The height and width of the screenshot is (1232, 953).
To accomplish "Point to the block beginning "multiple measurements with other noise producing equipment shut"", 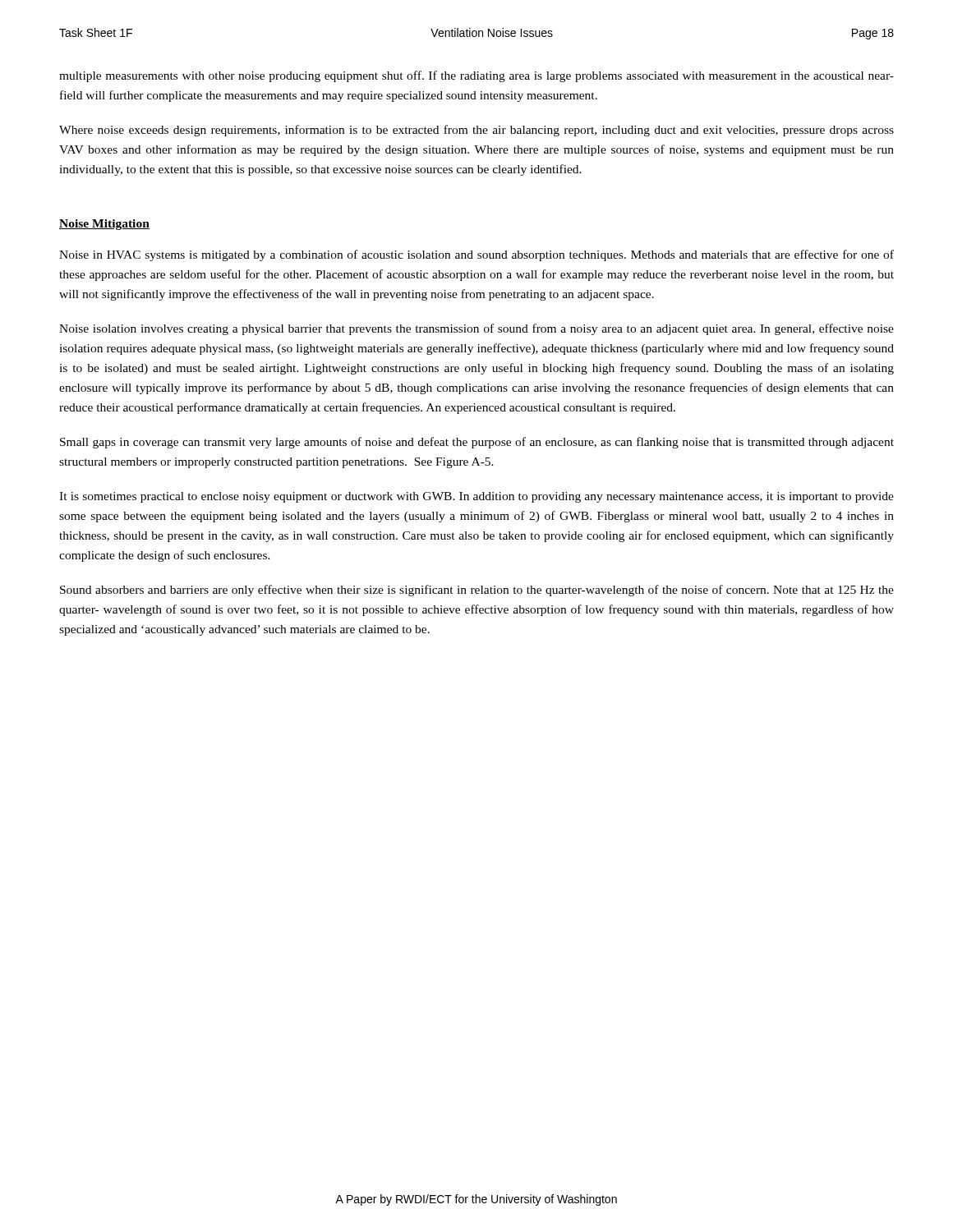I will pos(476,85).
